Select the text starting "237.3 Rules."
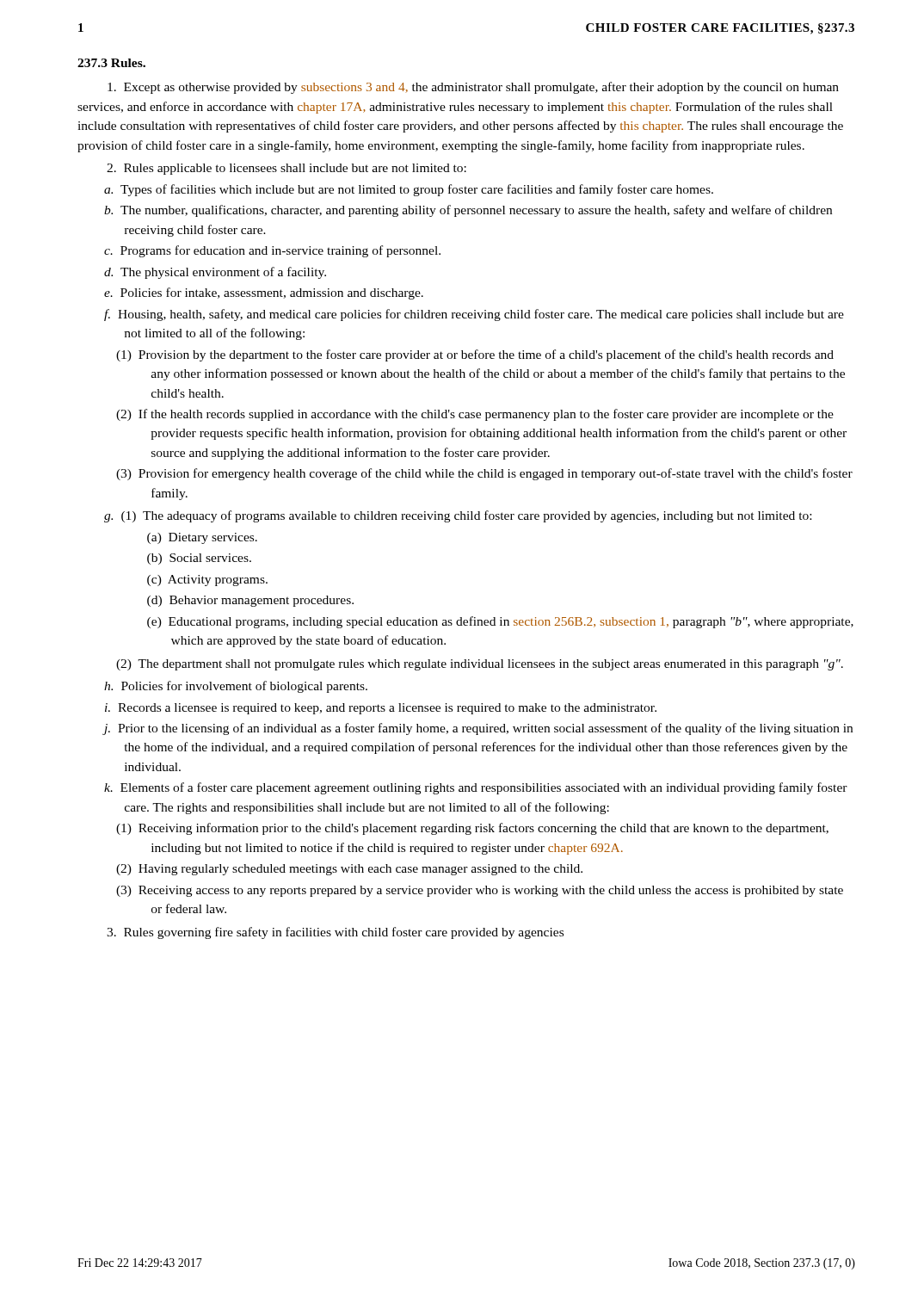 pyautogui.click(x=112, y=62)
